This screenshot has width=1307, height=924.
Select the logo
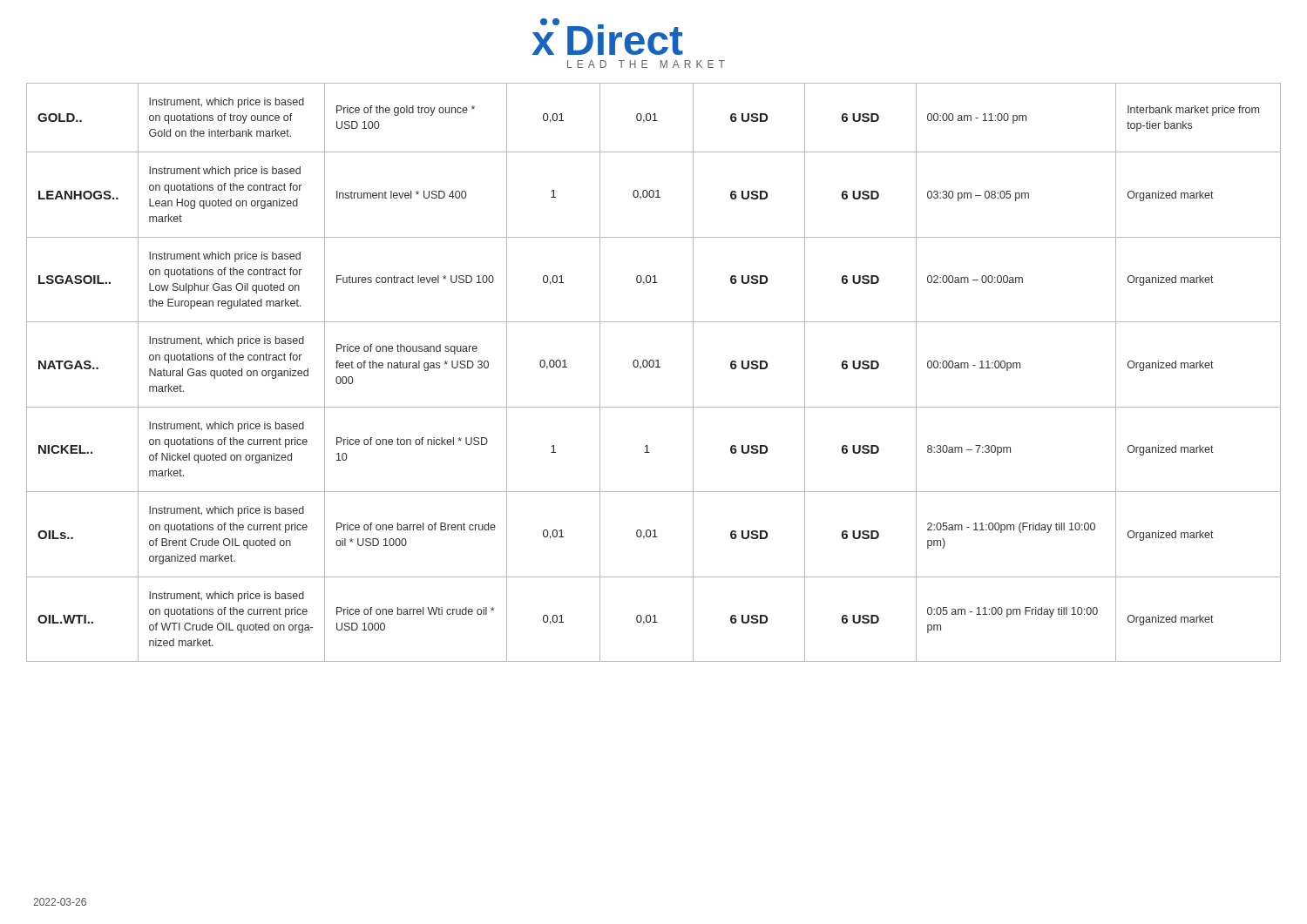click(x=654, y=41)
